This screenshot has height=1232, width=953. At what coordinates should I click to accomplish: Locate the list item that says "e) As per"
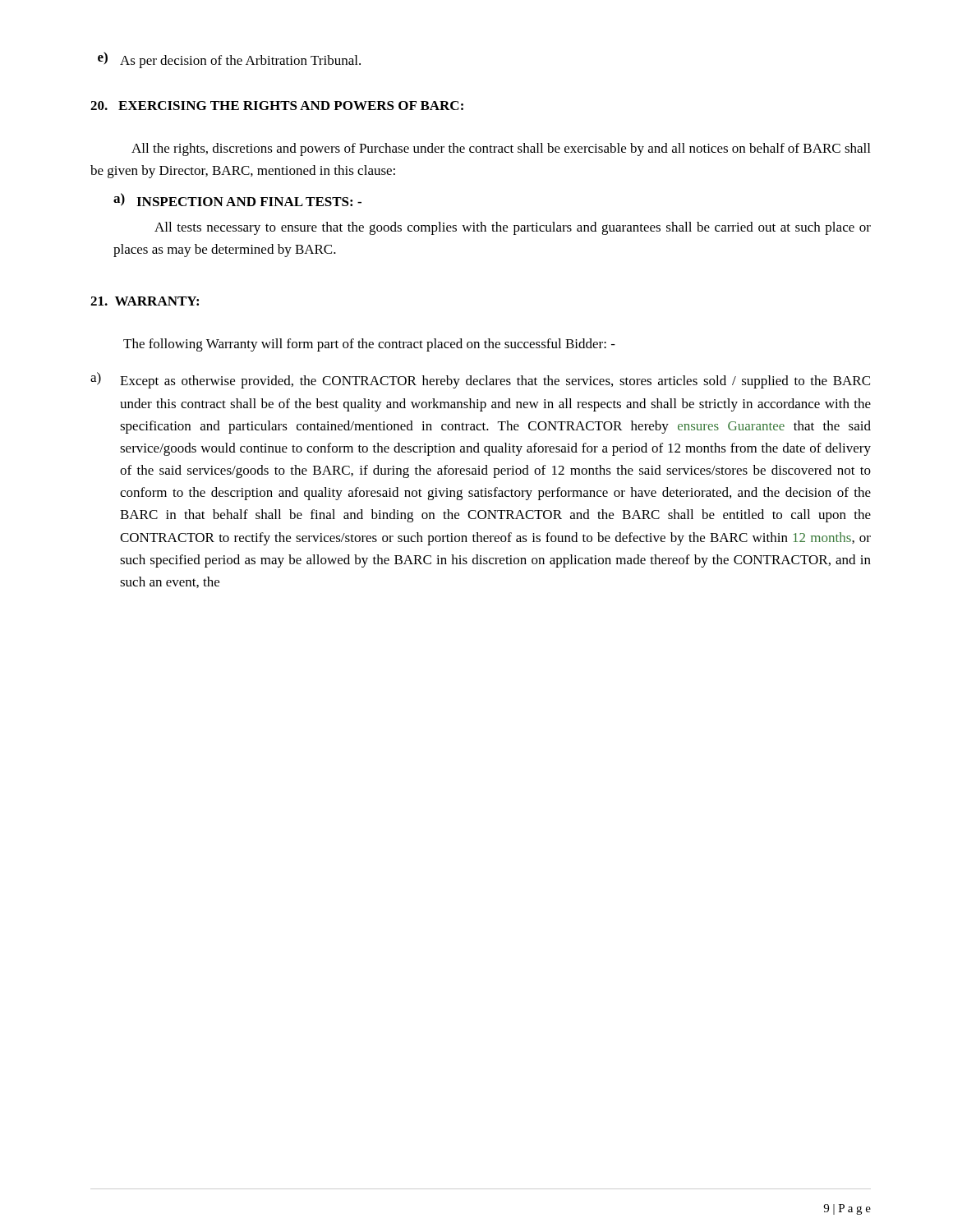coord(229,60)
